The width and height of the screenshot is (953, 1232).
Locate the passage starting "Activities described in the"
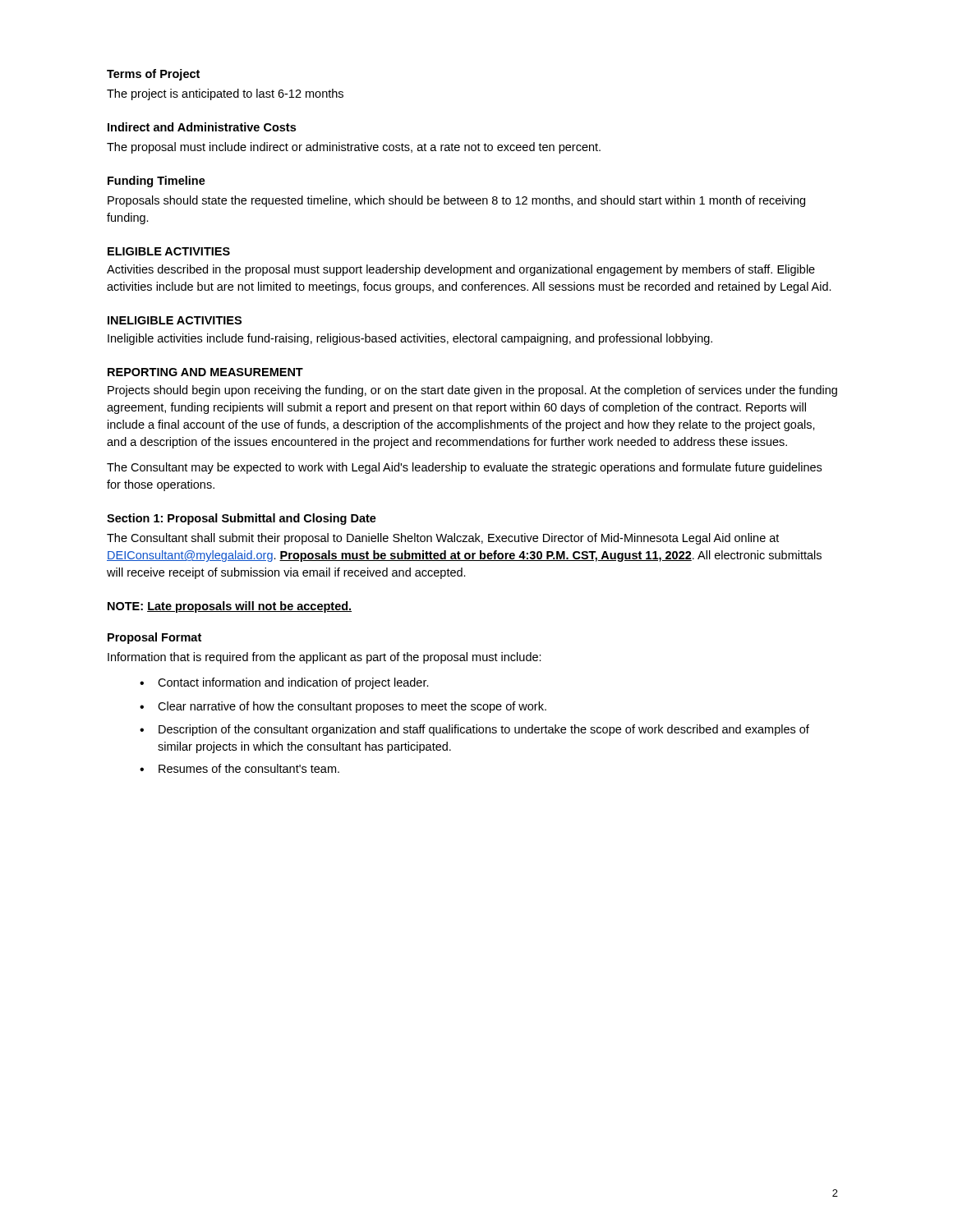[x=469, y=278]
